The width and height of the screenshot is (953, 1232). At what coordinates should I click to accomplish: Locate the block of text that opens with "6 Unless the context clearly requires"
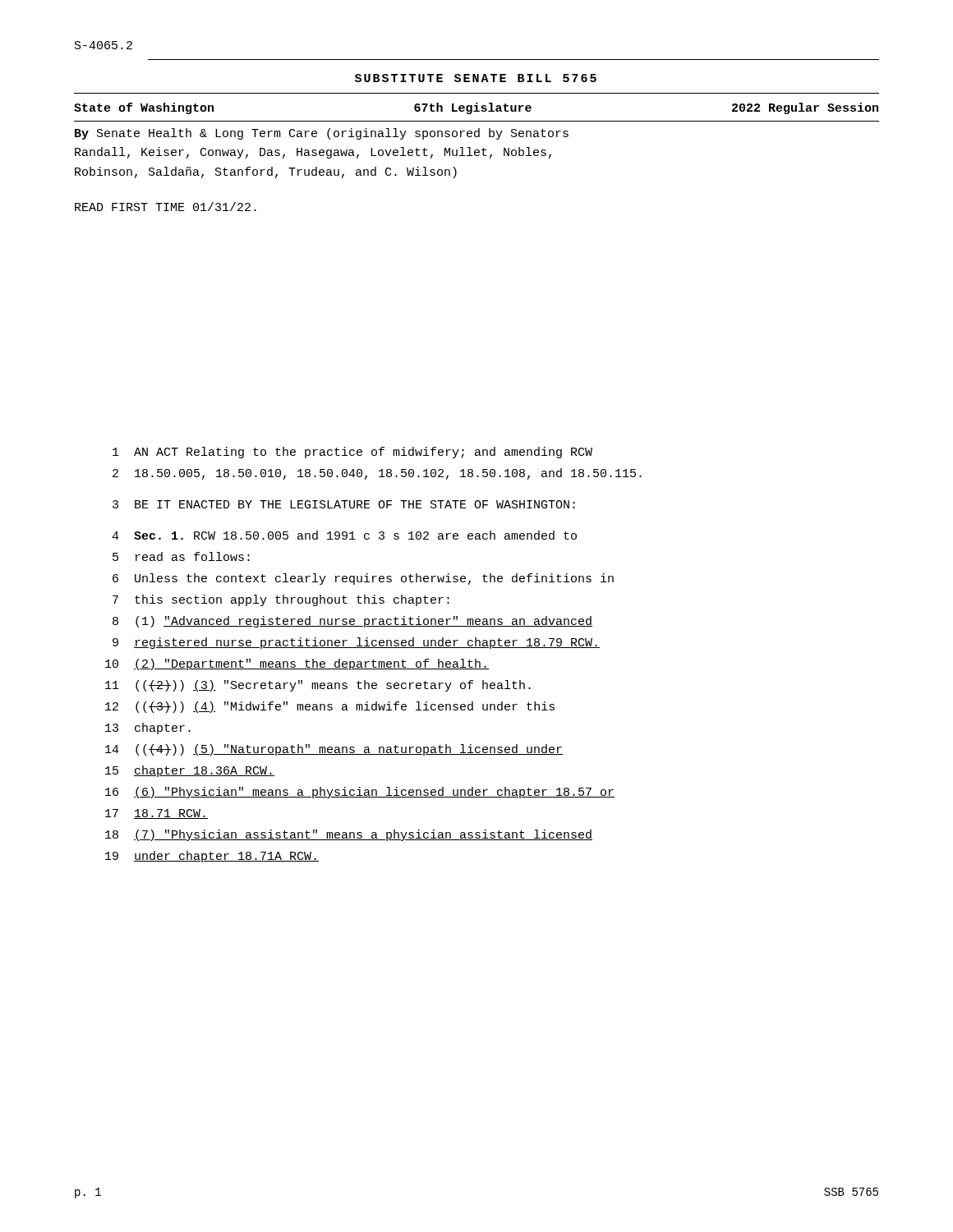pyautogui.click(x=476, y=580)
